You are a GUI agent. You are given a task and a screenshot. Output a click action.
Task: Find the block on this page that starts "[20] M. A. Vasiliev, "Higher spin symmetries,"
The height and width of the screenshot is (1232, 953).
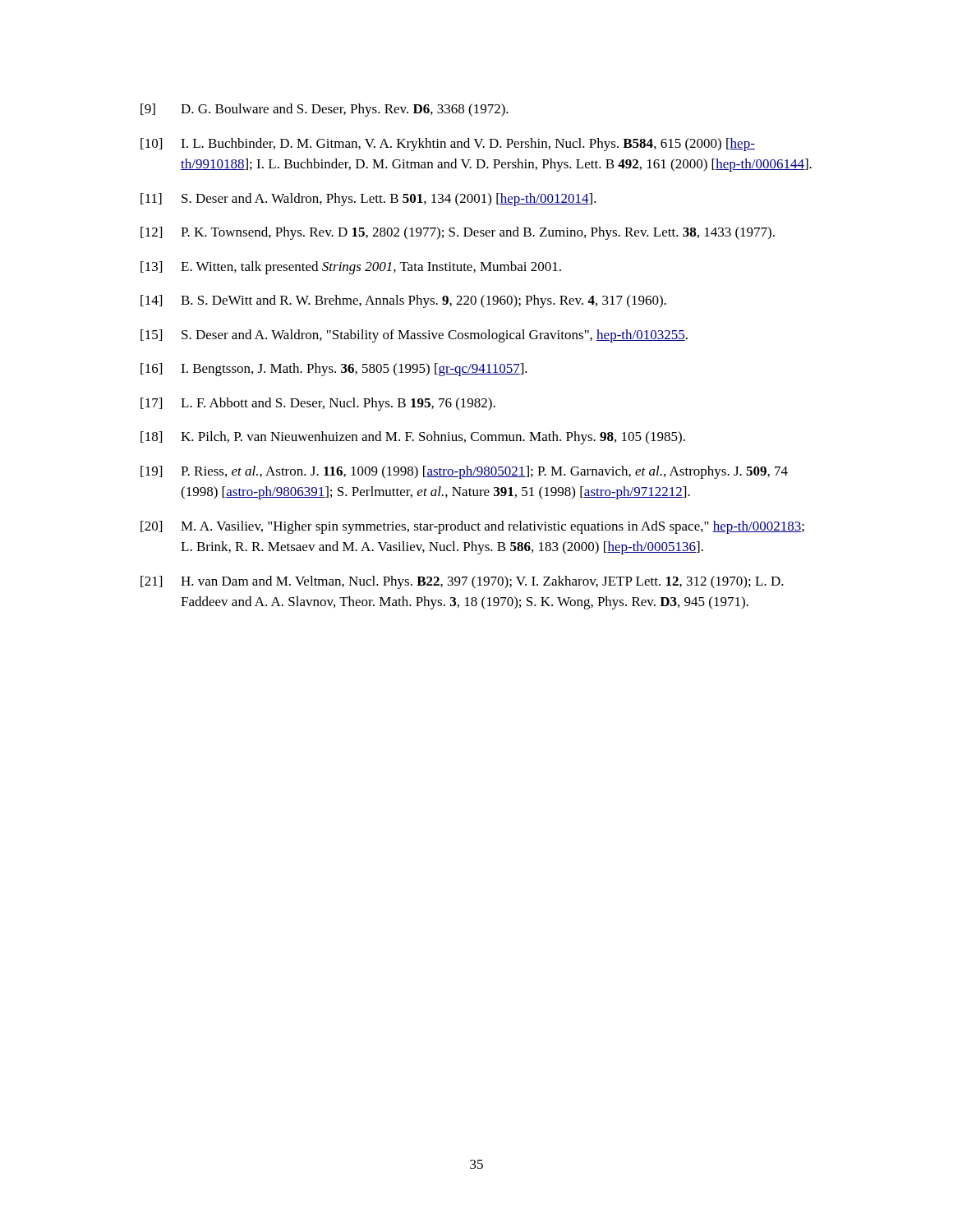click(476, 536)
